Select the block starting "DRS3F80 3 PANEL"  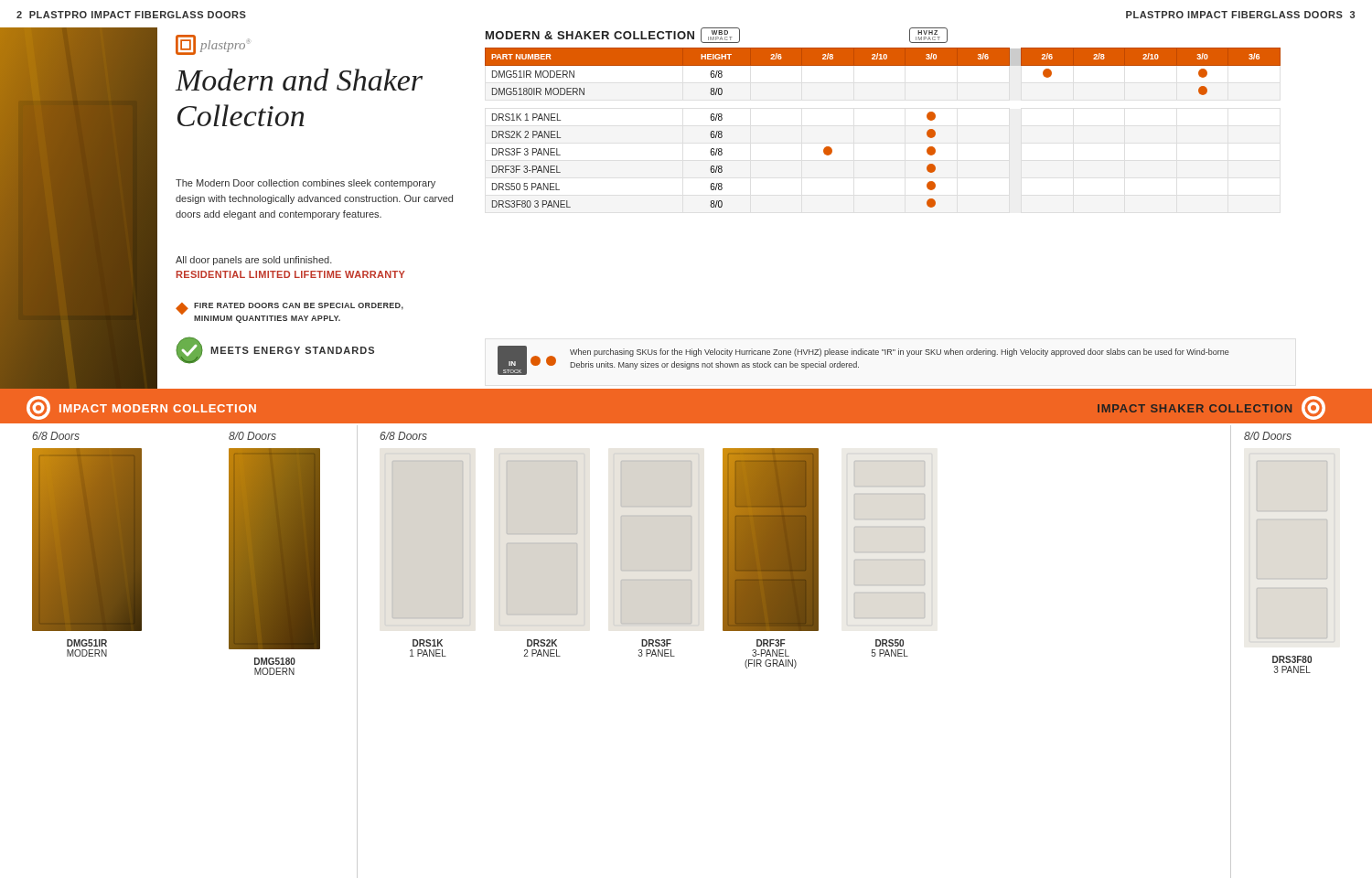pos(1292,665)
